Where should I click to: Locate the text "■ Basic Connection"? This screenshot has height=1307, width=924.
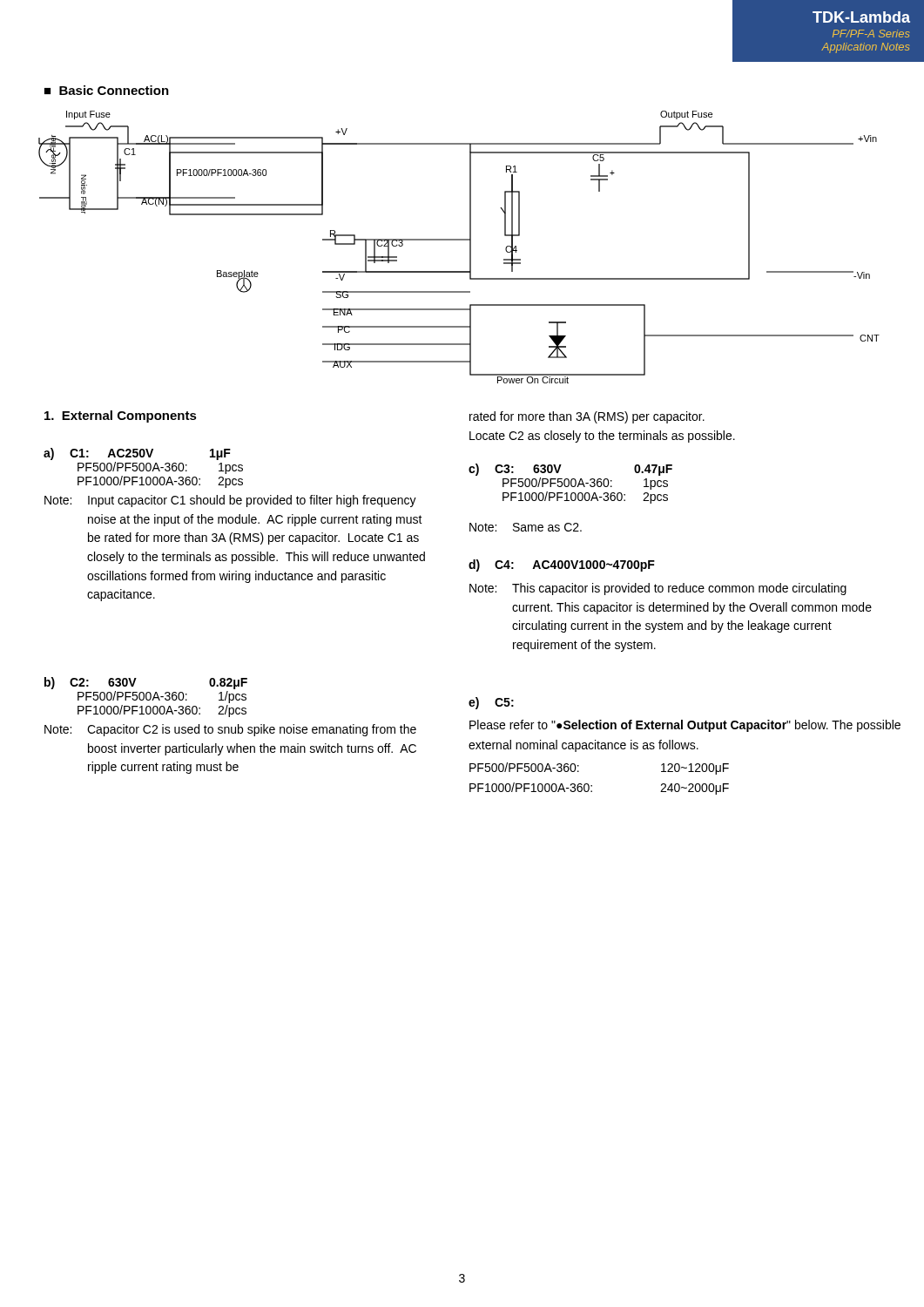106,90
